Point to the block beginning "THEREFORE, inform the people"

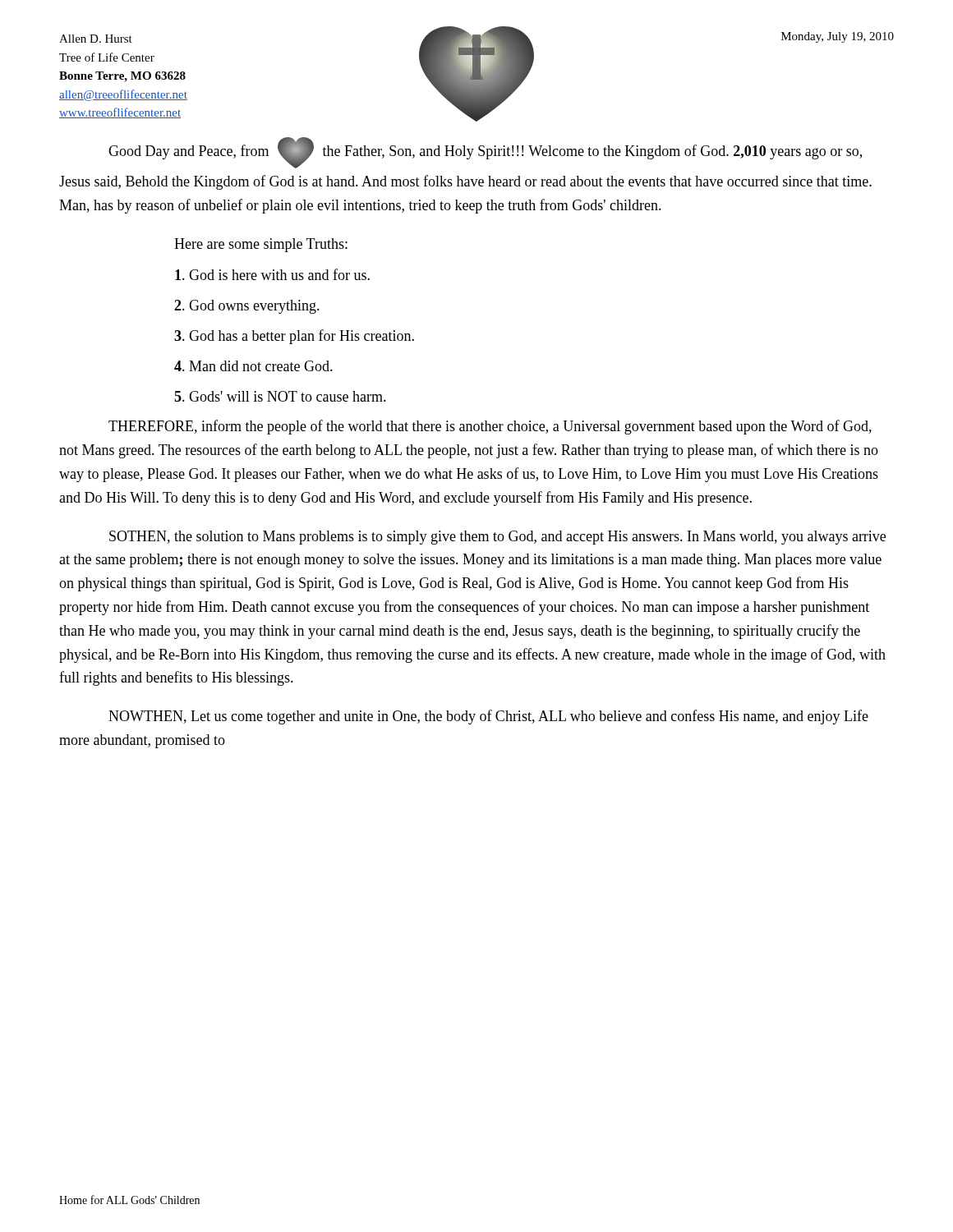469,462
